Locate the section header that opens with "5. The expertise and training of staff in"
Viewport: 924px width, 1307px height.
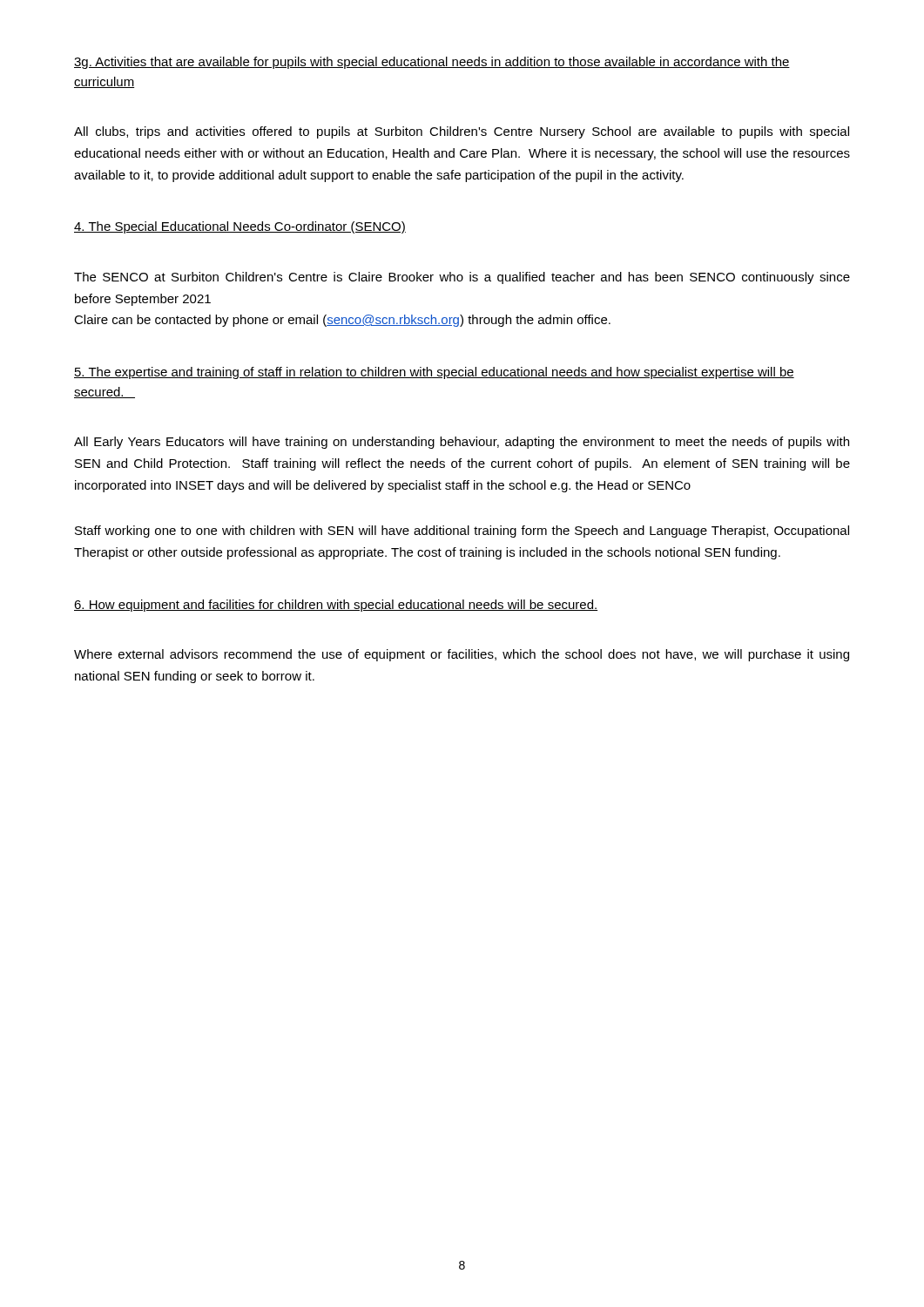click(462, 382)
